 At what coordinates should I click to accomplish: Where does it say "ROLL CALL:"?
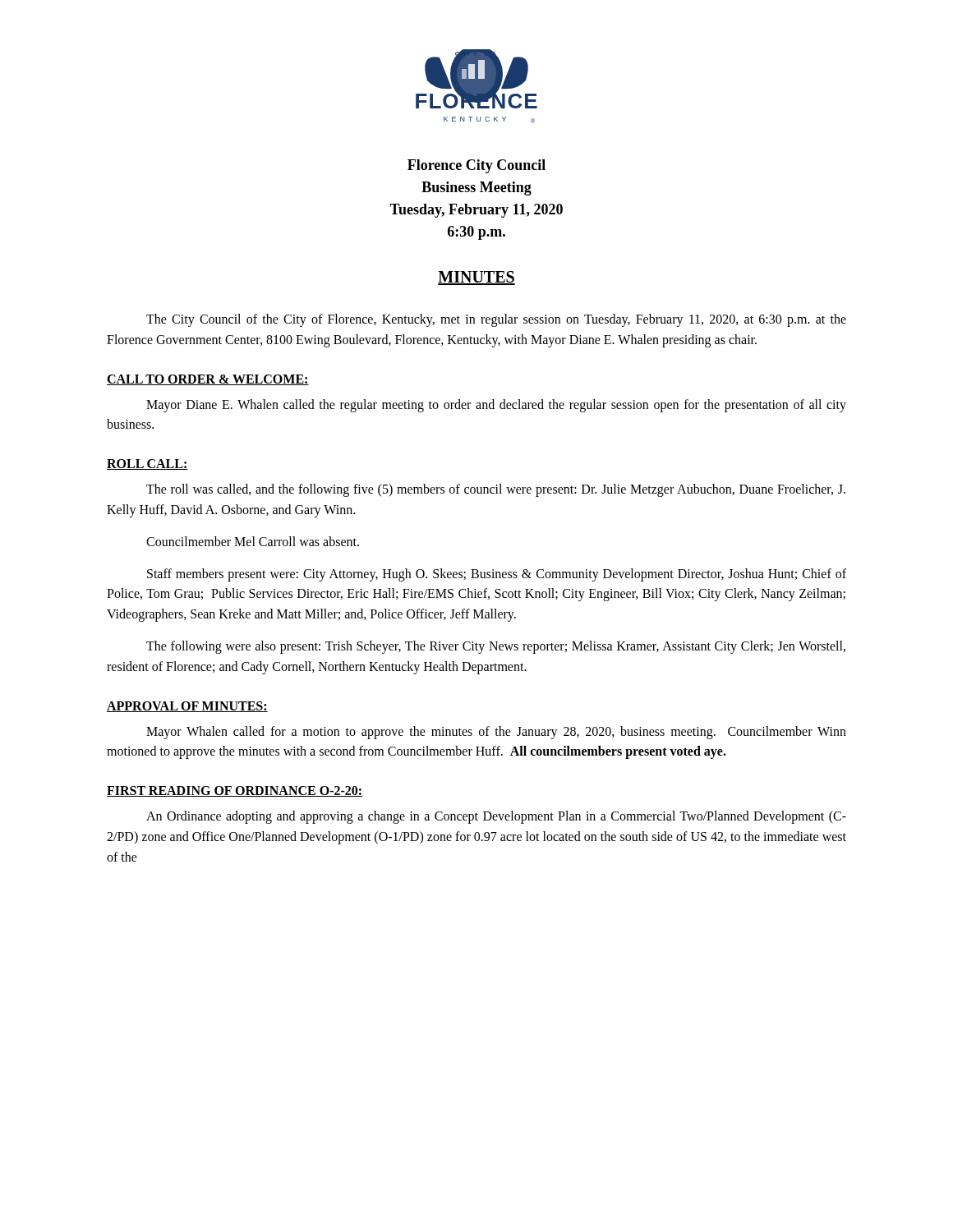point(147,464)
